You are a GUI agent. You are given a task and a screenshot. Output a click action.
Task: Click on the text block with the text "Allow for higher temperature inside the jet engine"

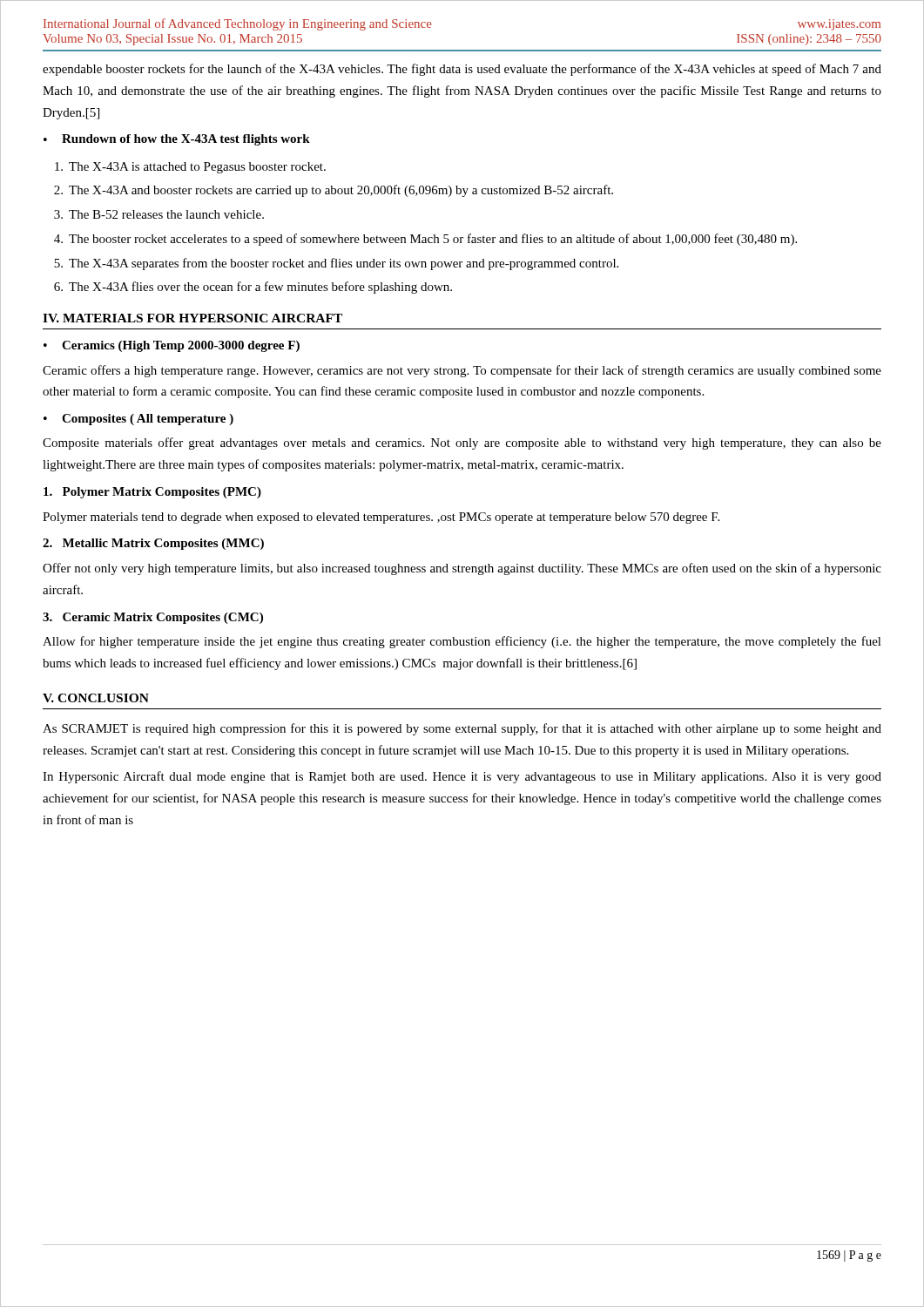coord(462,652)
